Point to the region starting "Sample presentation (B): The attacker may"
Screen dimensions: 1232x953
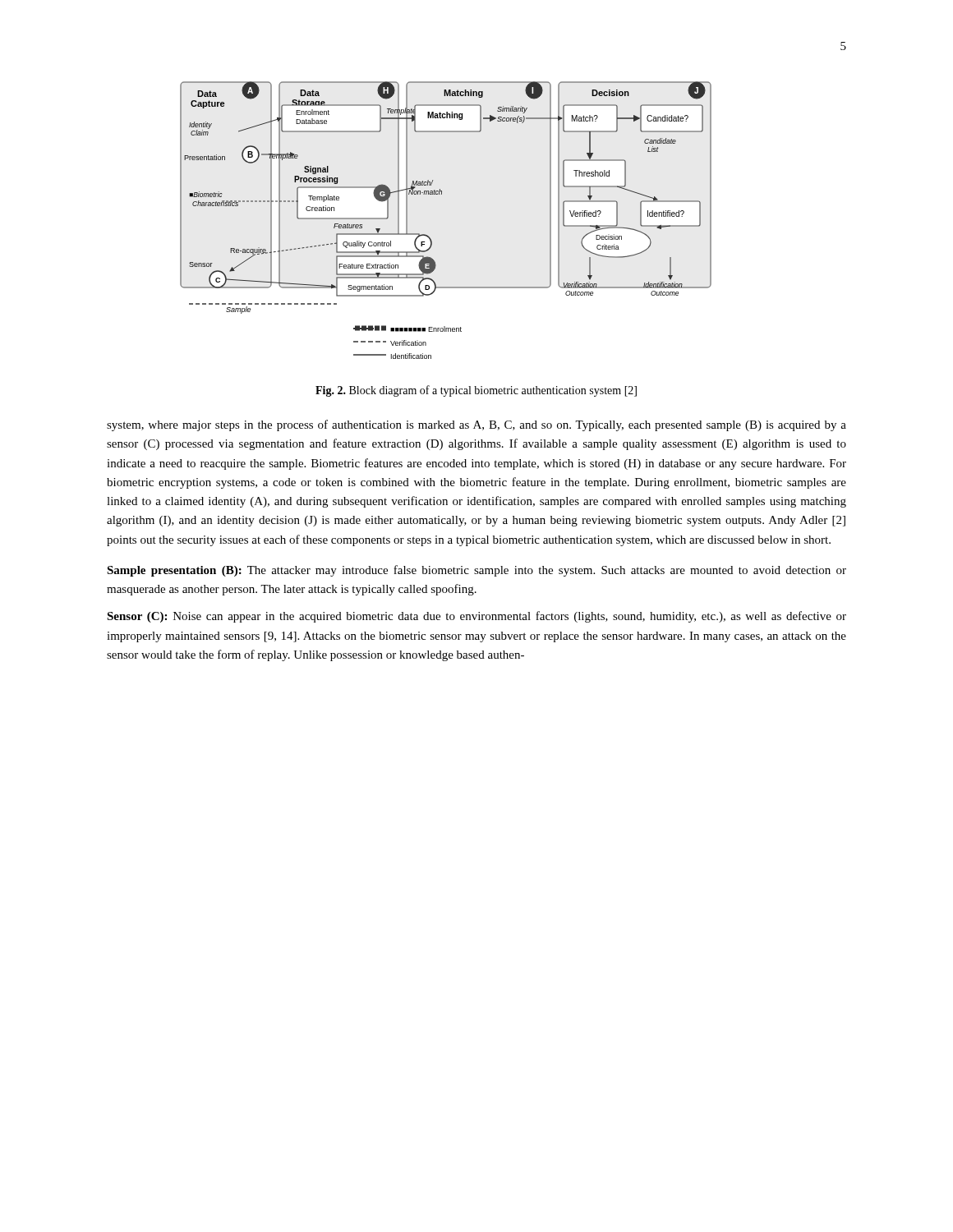476,579
